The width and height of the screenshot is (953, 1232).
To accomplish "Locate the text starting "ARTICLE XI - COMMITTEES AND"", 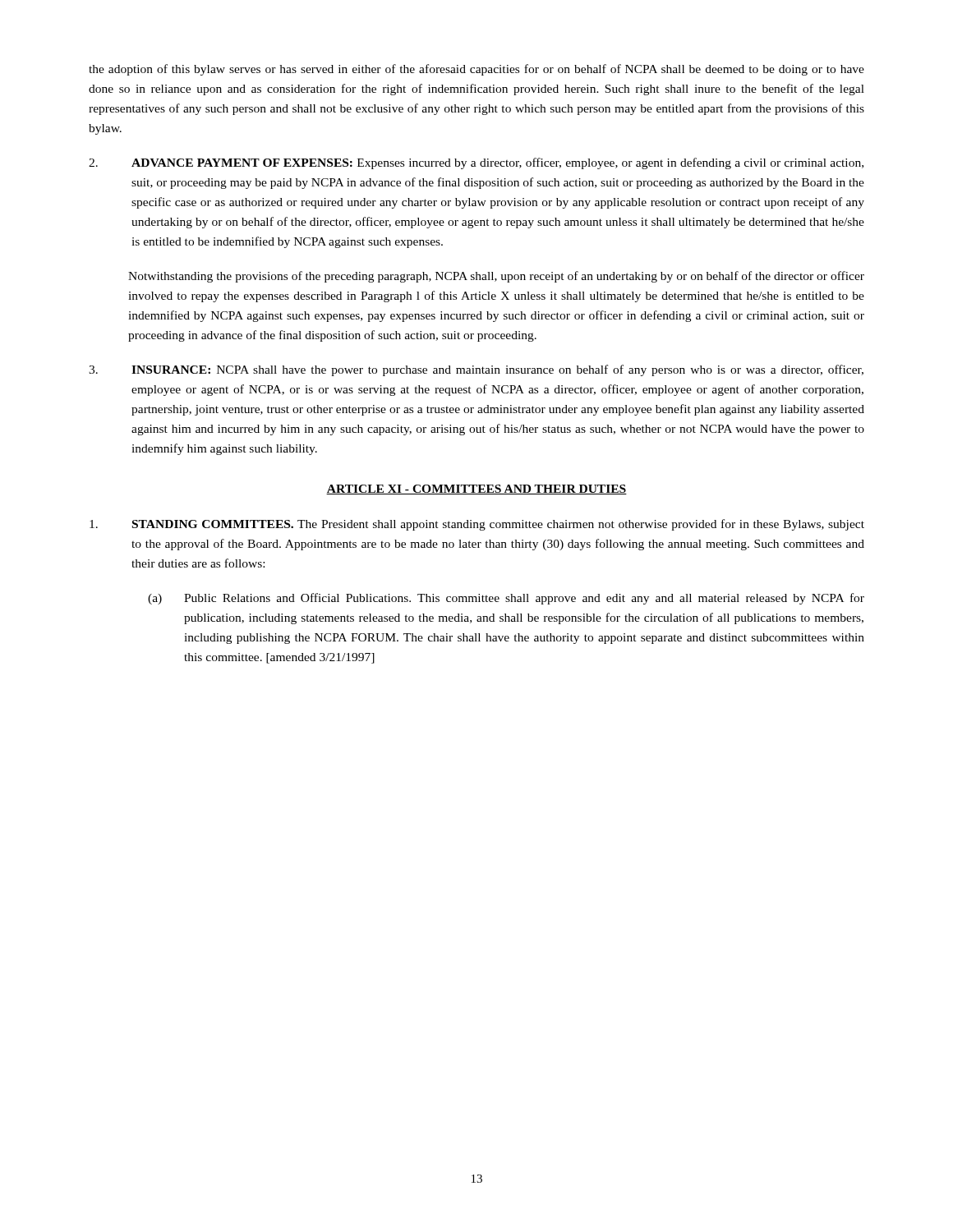I will [476, 489].
